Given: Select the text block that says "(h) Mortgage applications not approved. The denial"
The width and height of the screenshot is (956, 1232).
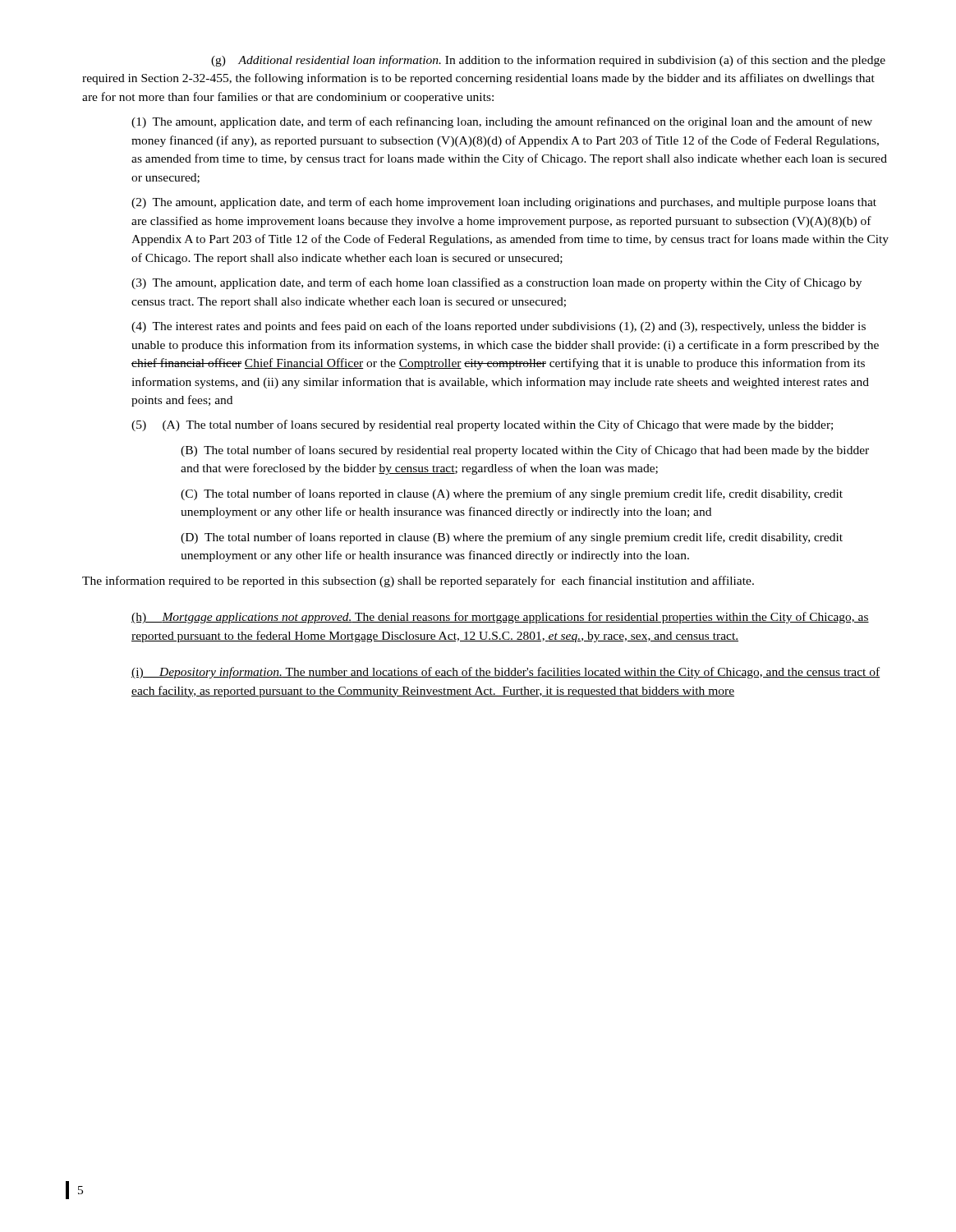Looking at the screenshot, I should click(x=500, y=626).
